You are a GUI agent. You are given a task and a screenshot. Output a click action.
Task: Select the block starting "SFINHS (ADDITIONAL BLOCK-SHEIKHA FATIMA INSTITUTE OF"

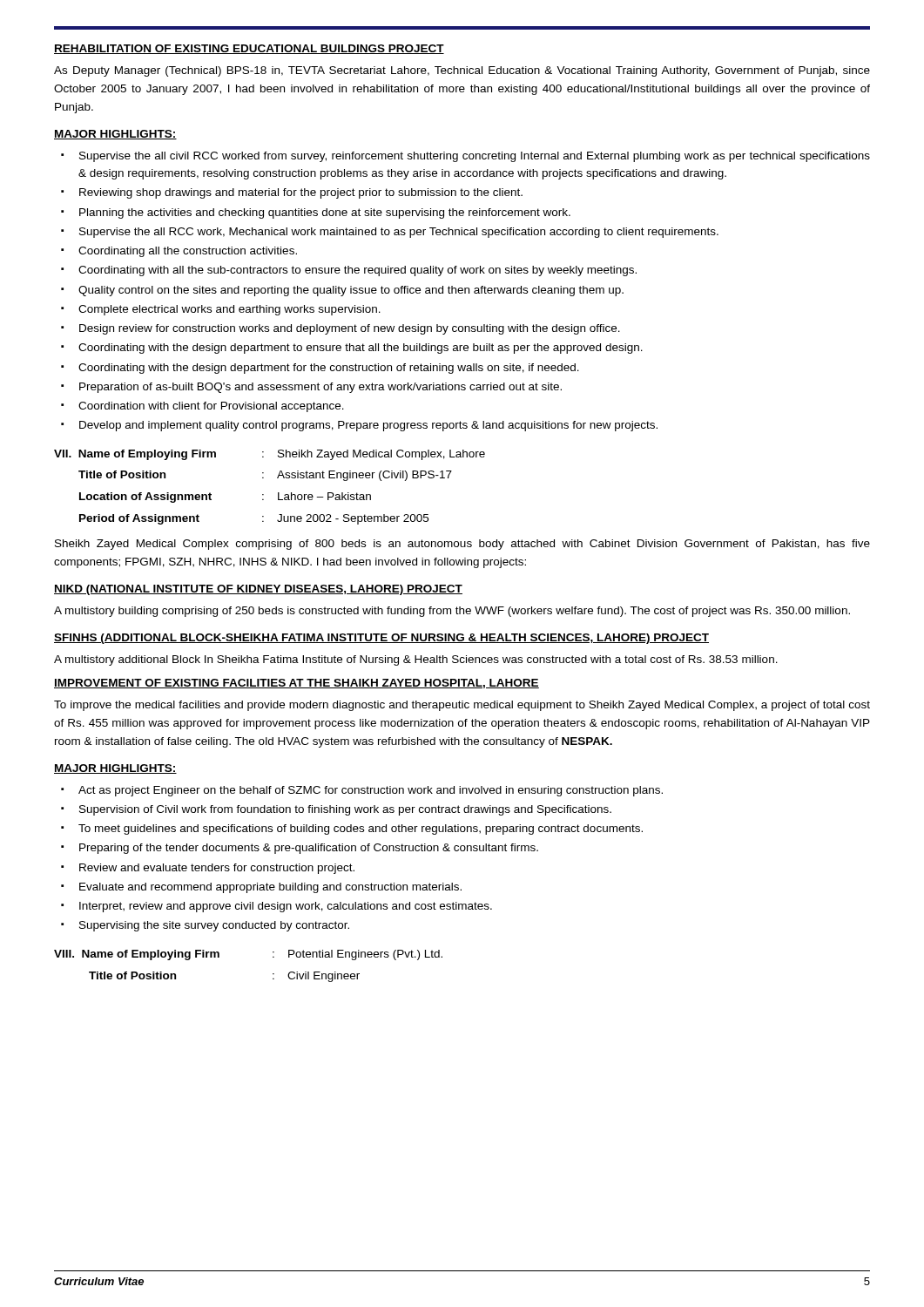(381, 637)
